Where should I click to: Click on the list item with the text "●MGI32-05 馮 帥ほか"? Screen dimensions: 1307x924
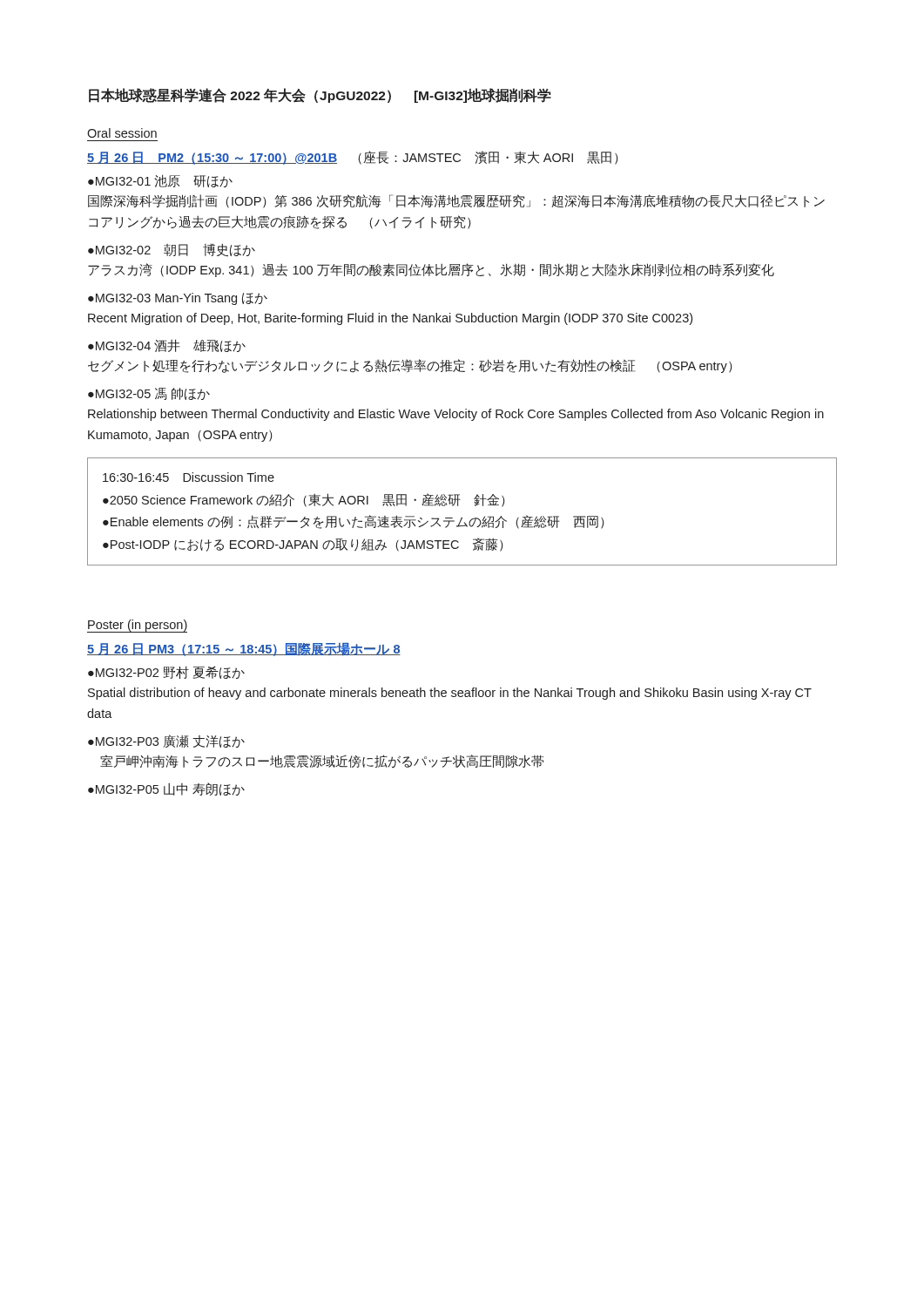(149, 393)
